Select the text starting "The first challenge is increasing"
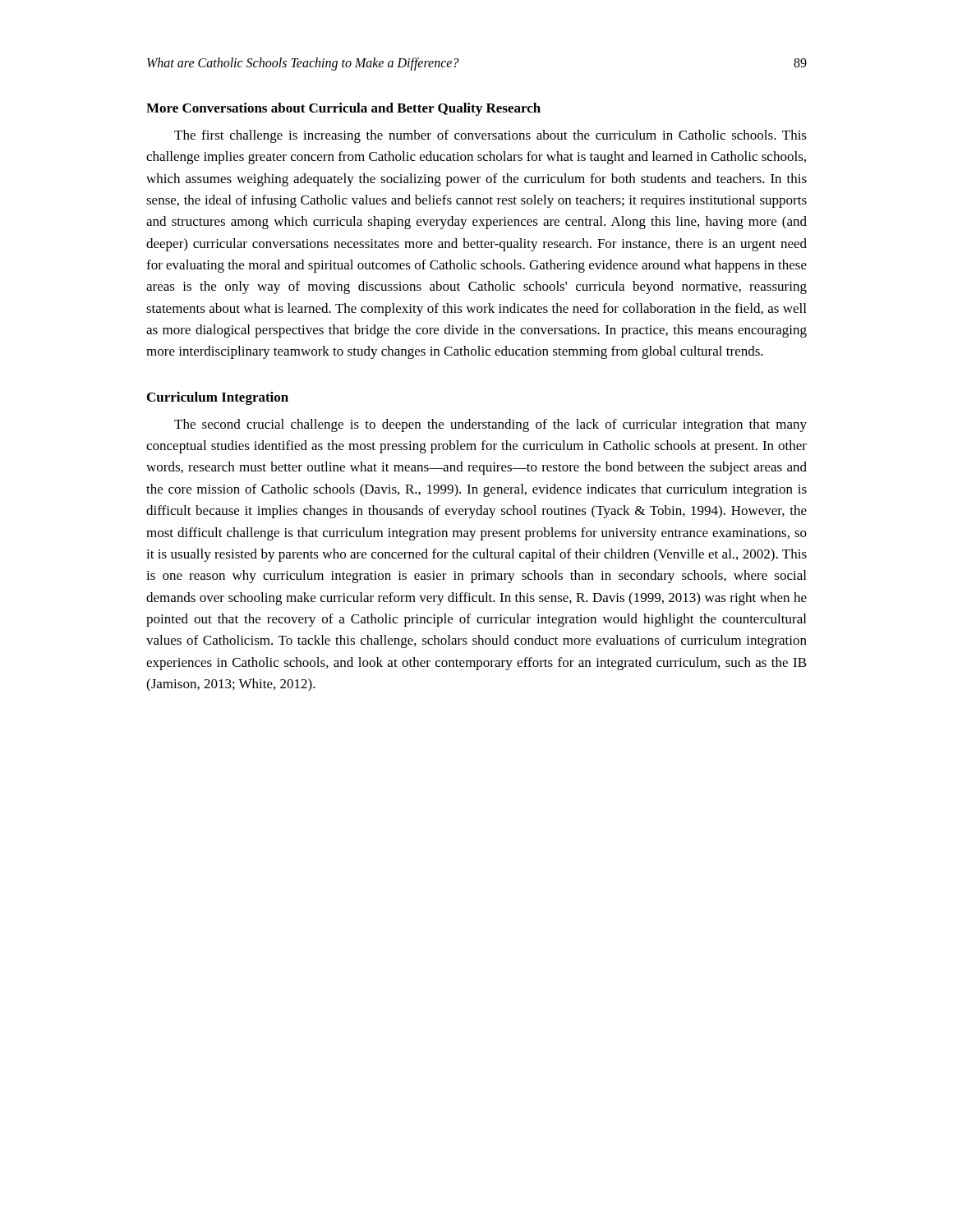Image resolution: width=953 pixels, height=1232 pixels. [x=476, y=243]
